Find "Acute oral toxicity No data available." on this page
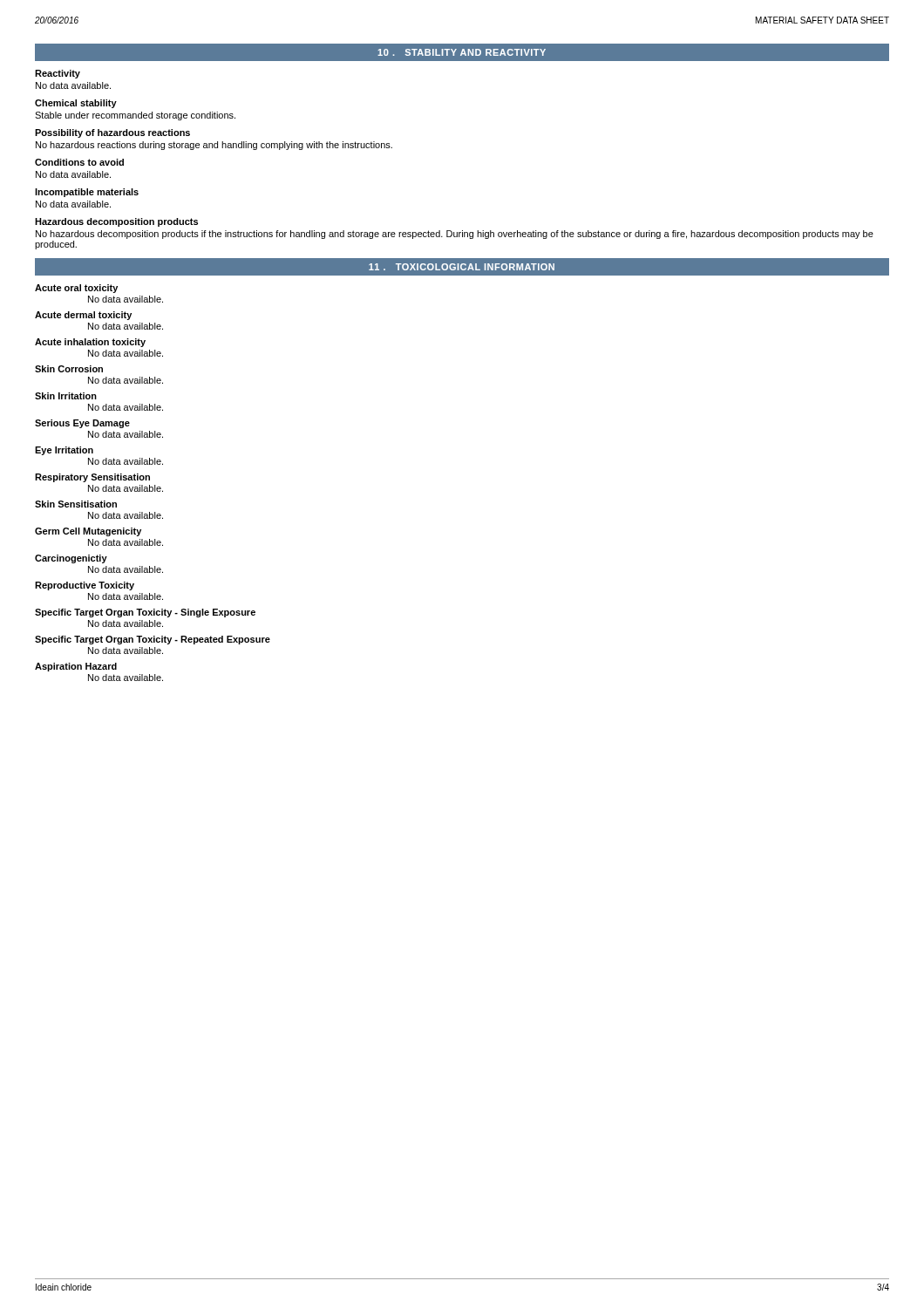The height and width of the screenshot is (1308, 924). [76, 289]
